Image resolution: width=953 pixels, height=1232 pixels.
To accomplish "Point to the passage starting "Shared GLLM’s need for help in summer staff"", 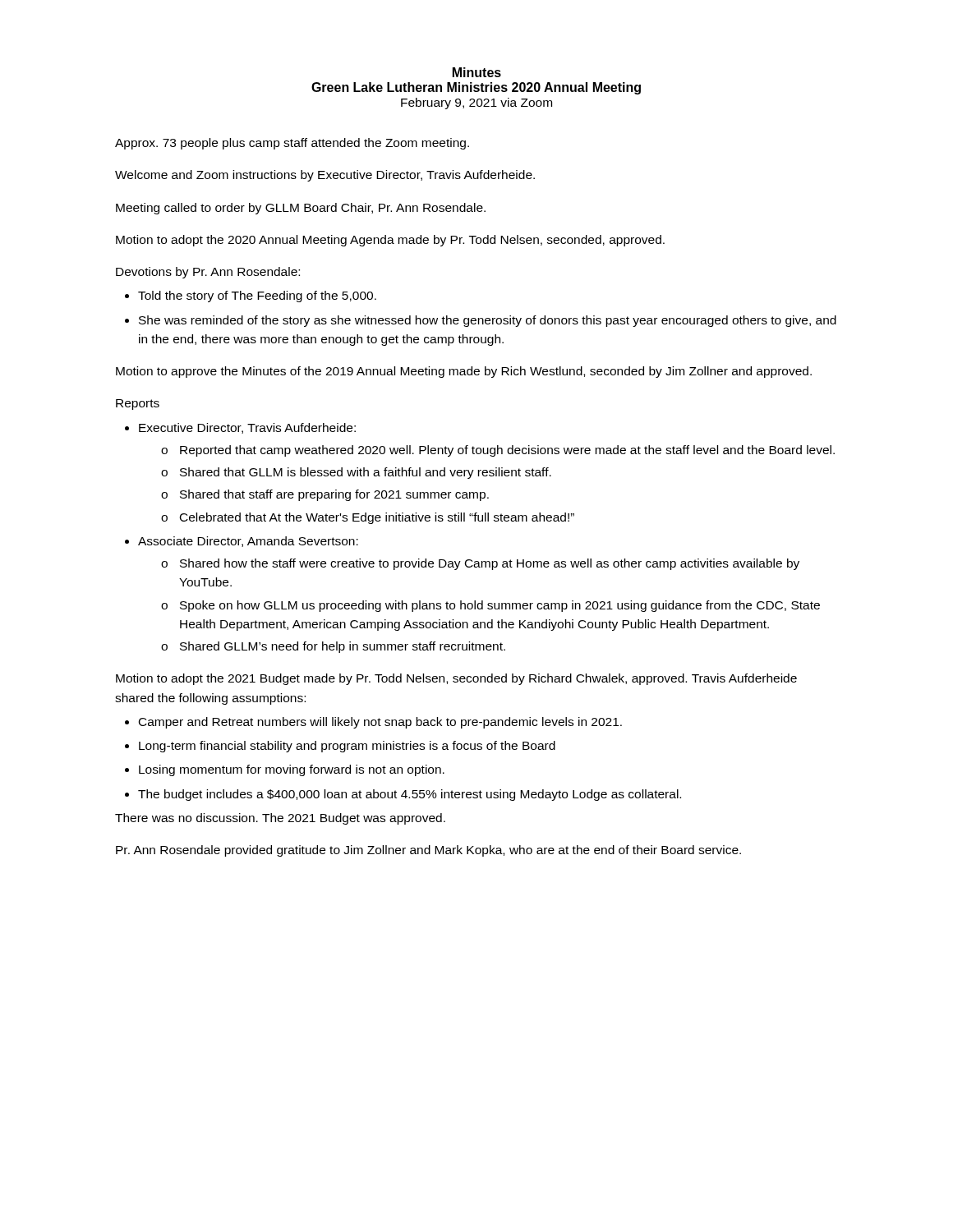I will pyautogui.click(x=343, y=646).
